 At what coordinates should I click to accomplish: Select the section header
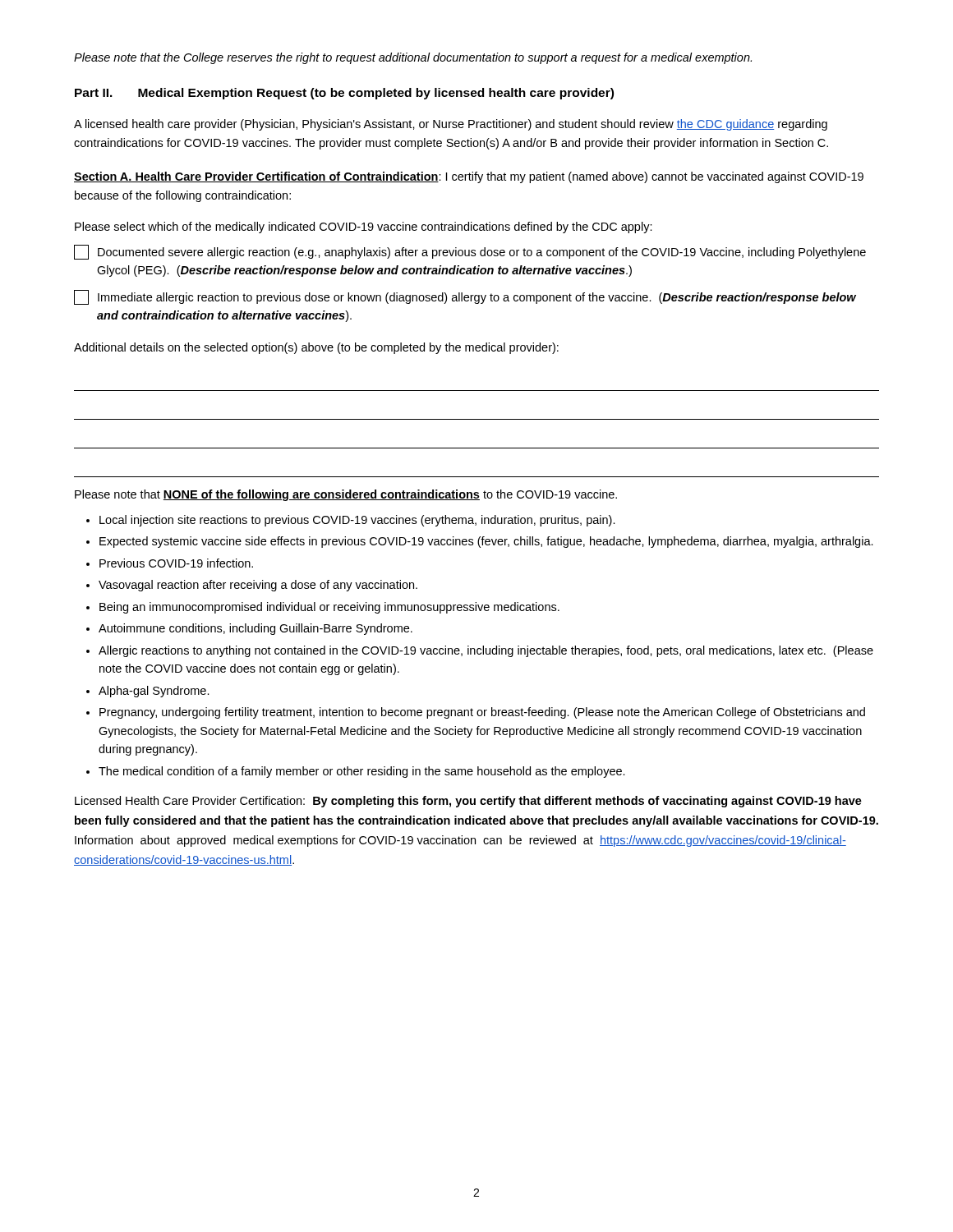tap(344, 93)
